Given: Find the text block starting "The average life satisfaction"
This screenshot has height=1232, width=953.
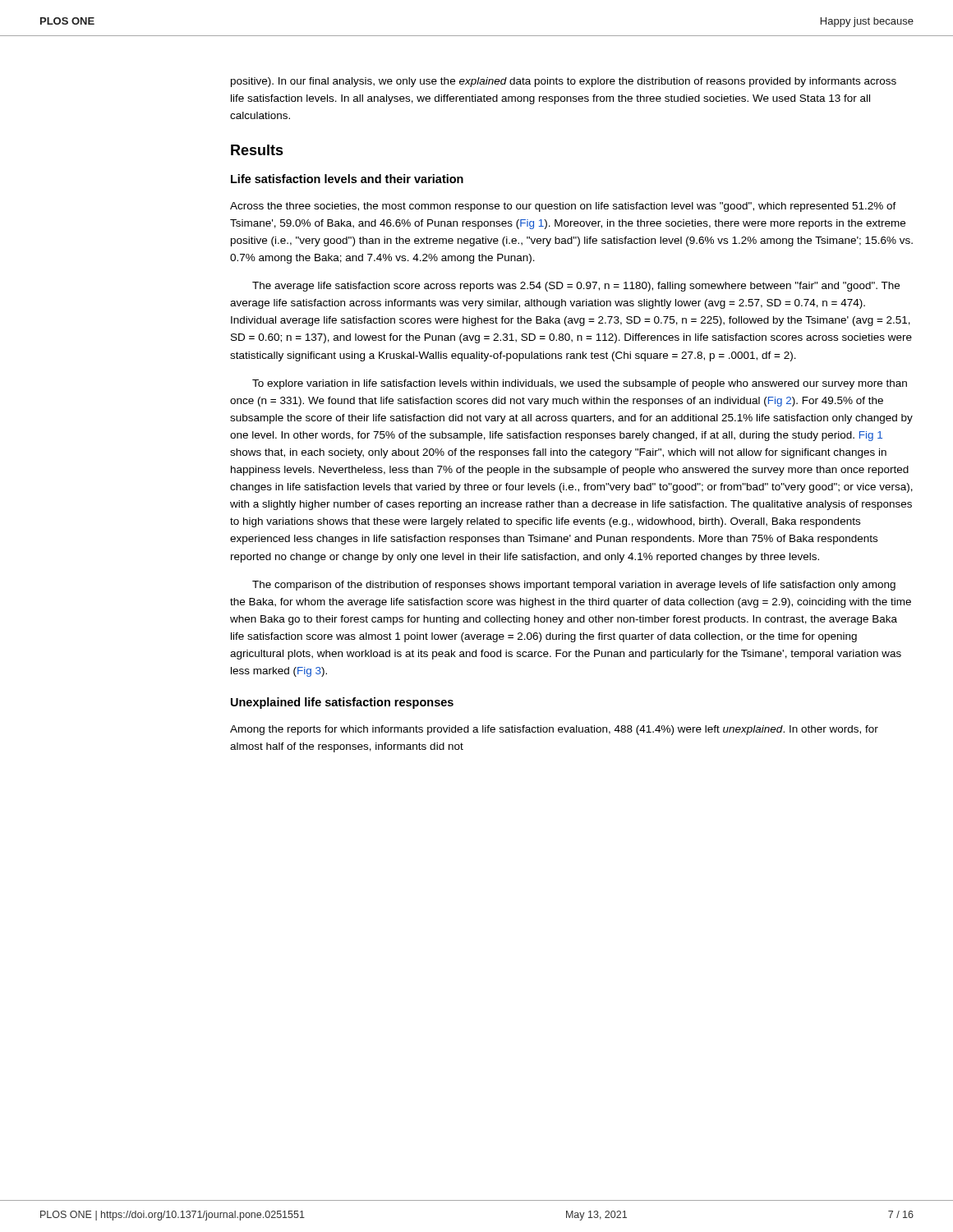Looking at the screenshot, I should pyautogui.click(x=572, y=320).
